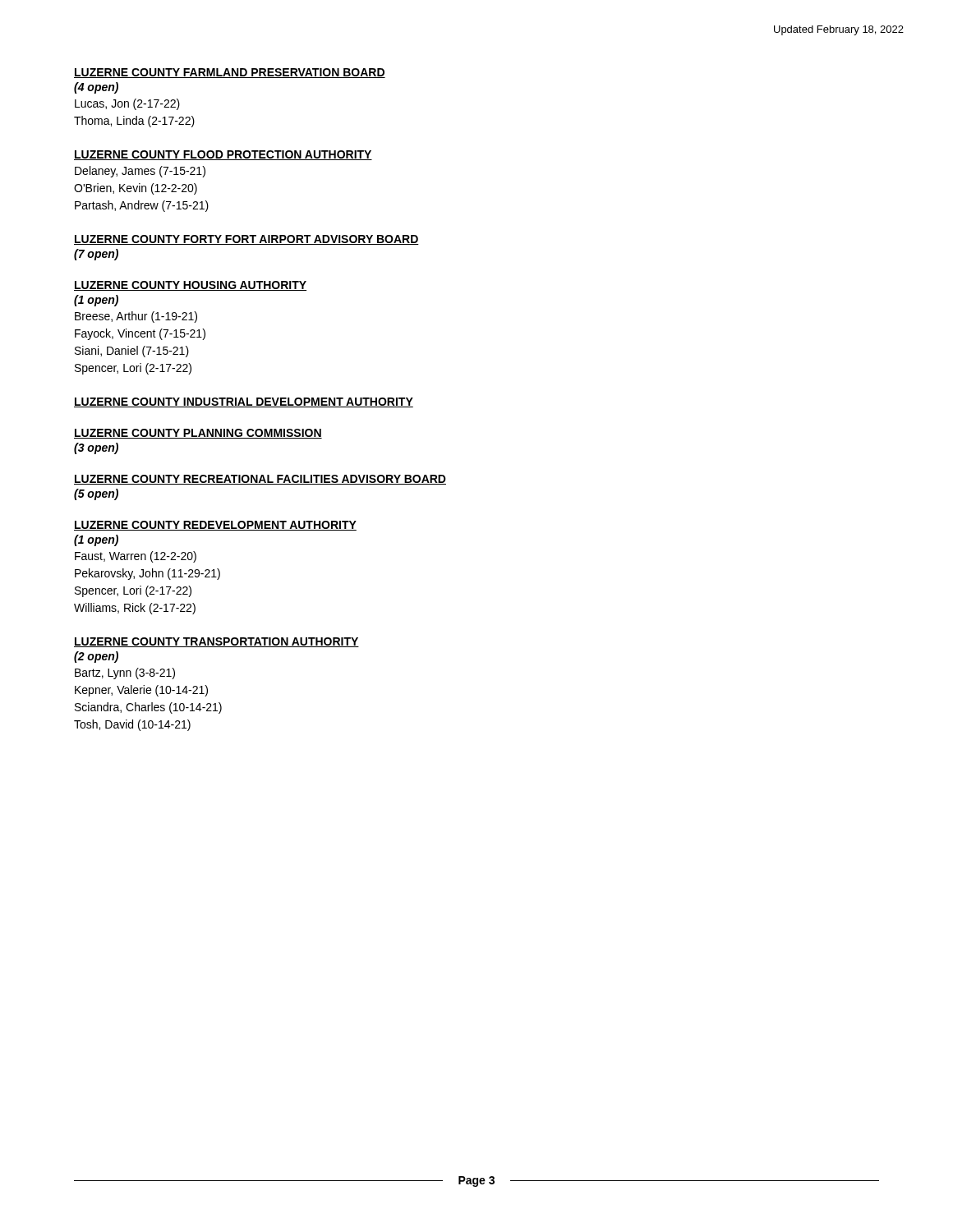Select the text block starting "LUZERNE COUNTY HOUSING AUTHORITY"

190,285
